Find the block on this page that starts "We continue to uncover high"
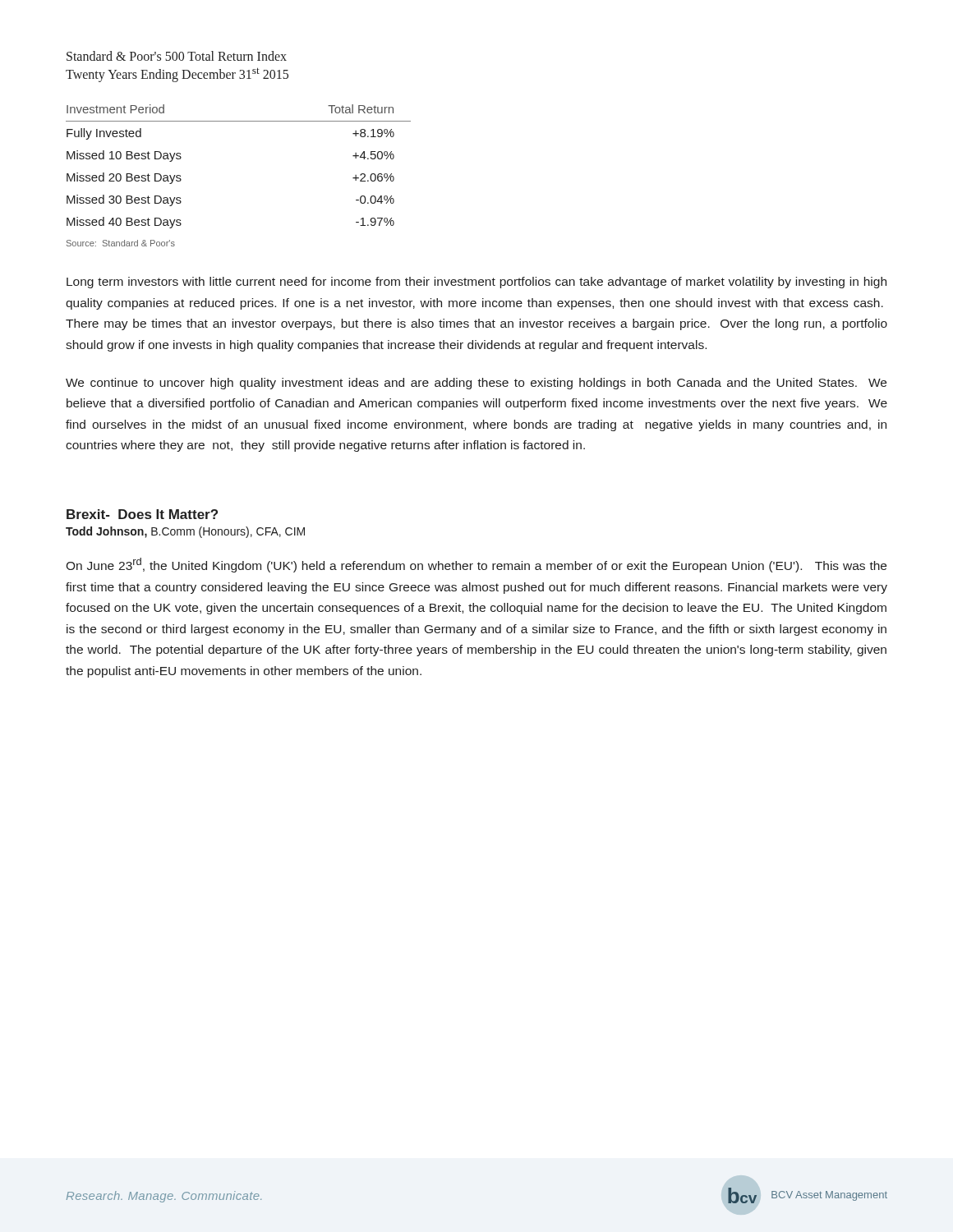Screen dimensions: 1232x953 pos(476,413)
